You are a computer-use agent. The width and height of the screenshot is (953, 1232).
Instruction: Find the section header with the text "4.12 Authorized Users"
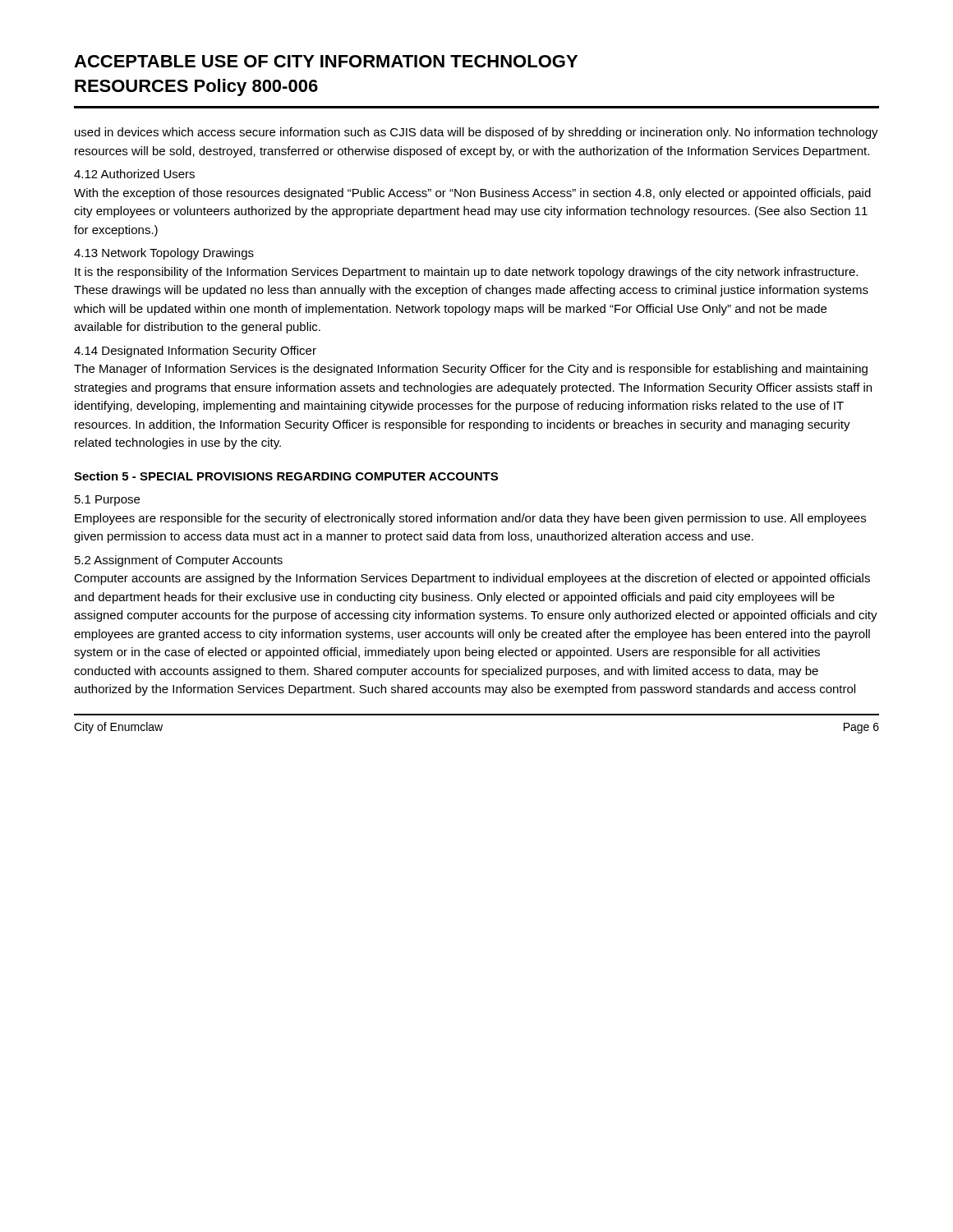(x=135, y=174)
